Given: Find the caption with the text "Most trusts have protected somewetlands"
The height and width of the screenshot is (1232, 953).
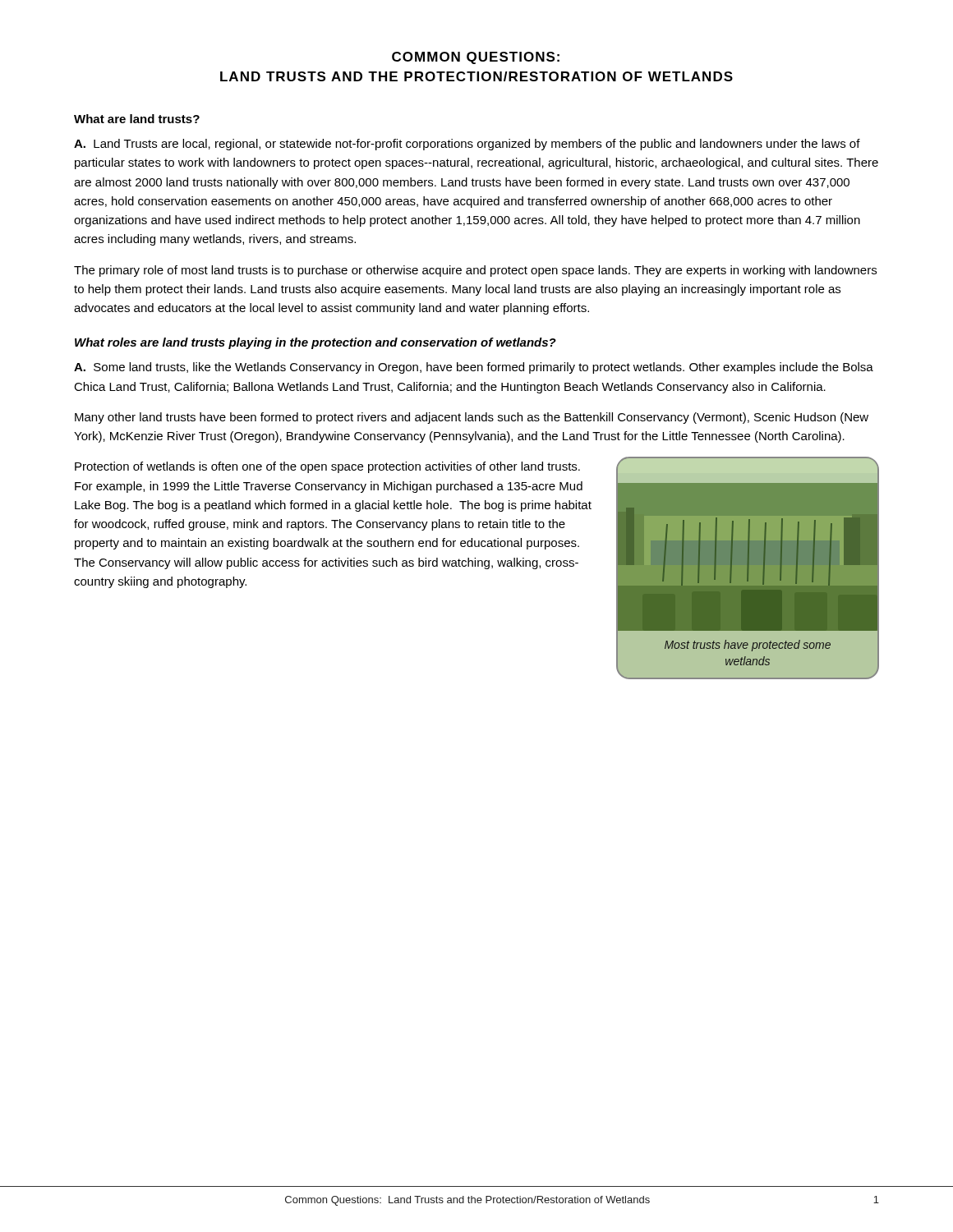Looking at the screenshot, I should (x=748, y=653).
